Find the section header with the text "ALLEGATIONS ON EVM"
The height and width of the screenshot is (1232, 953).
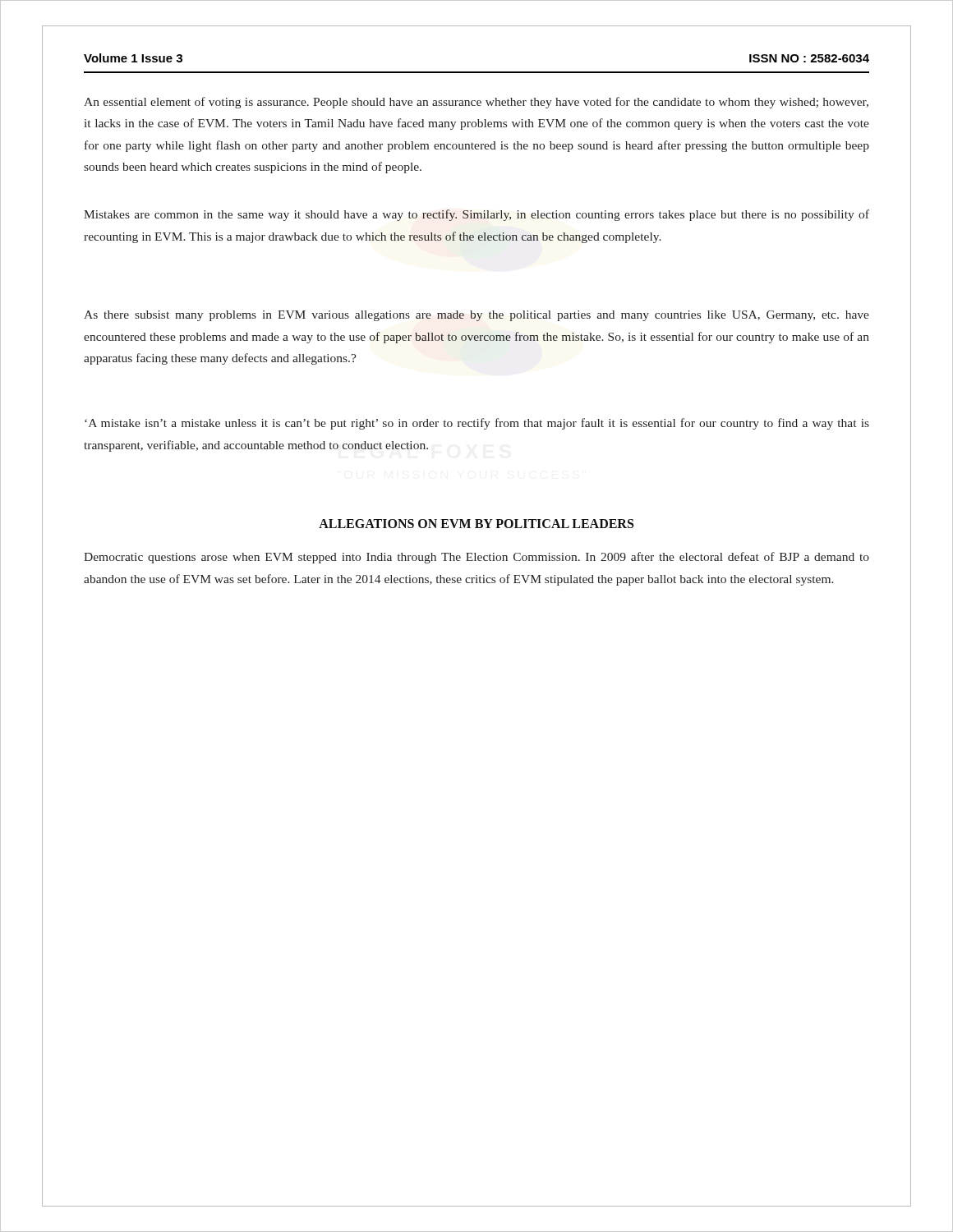point(476,524)
